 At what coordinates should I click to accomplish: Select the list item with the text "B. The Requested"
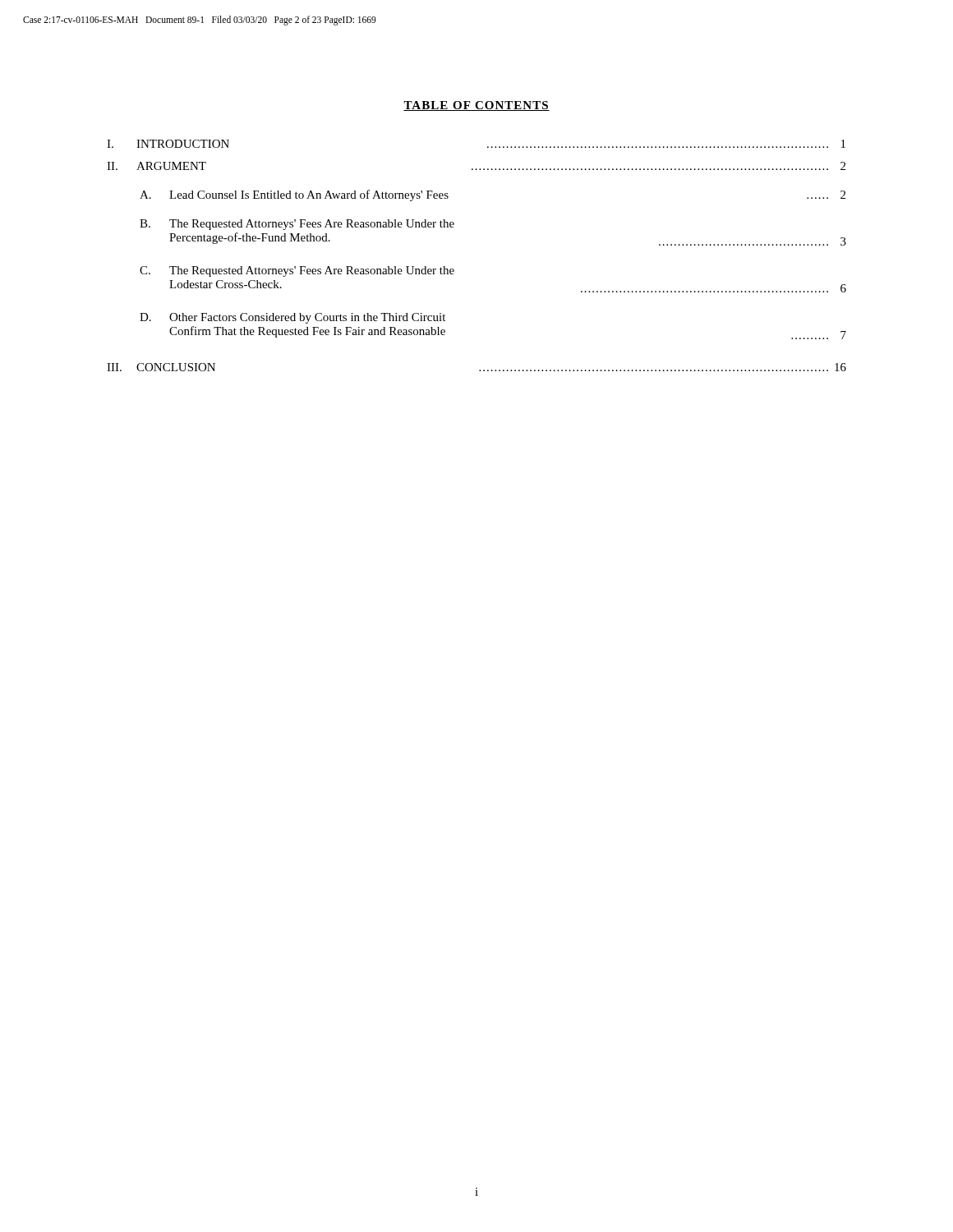point(297,225)
